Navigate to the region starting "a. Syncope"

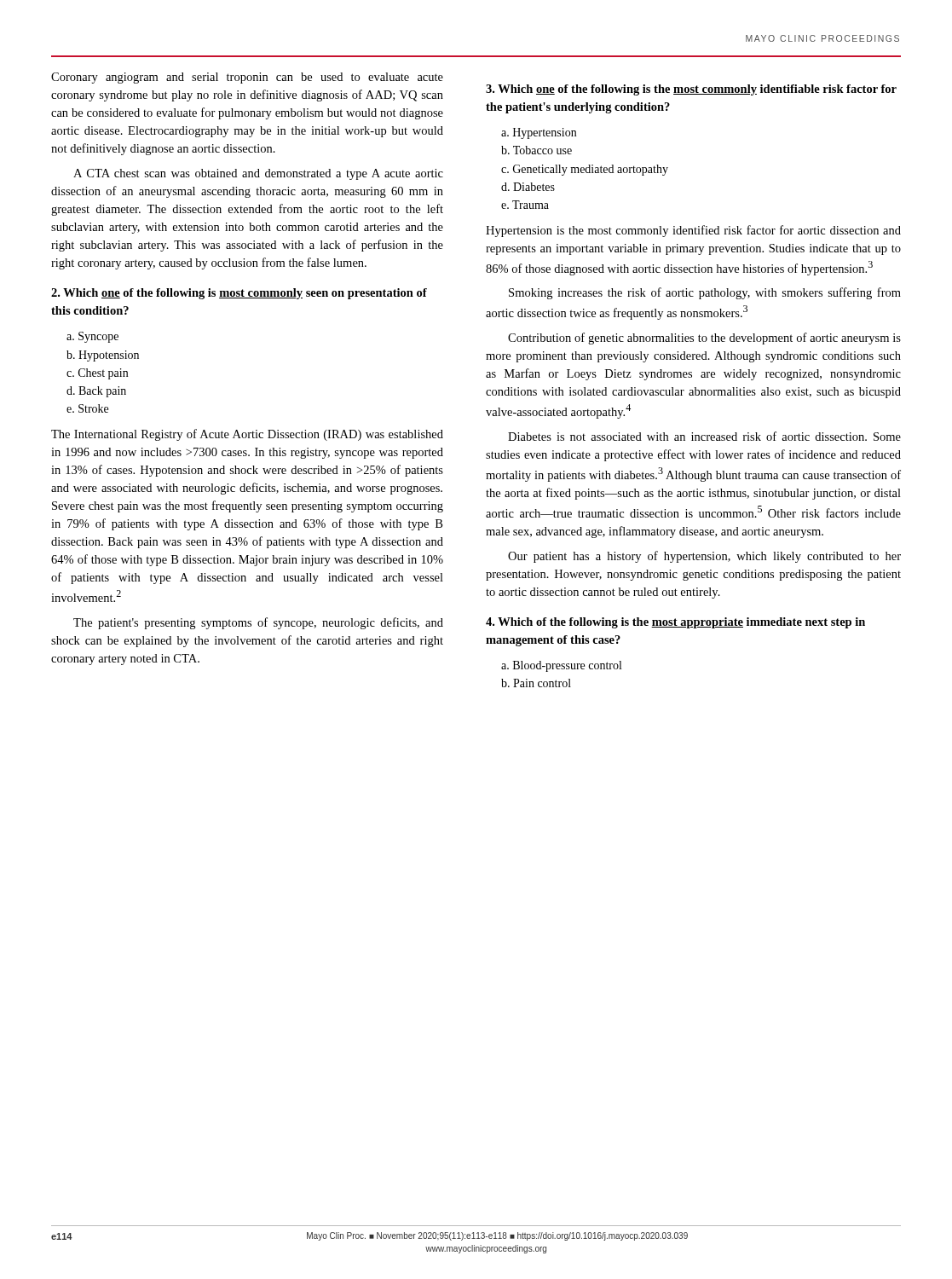point(93,337)
